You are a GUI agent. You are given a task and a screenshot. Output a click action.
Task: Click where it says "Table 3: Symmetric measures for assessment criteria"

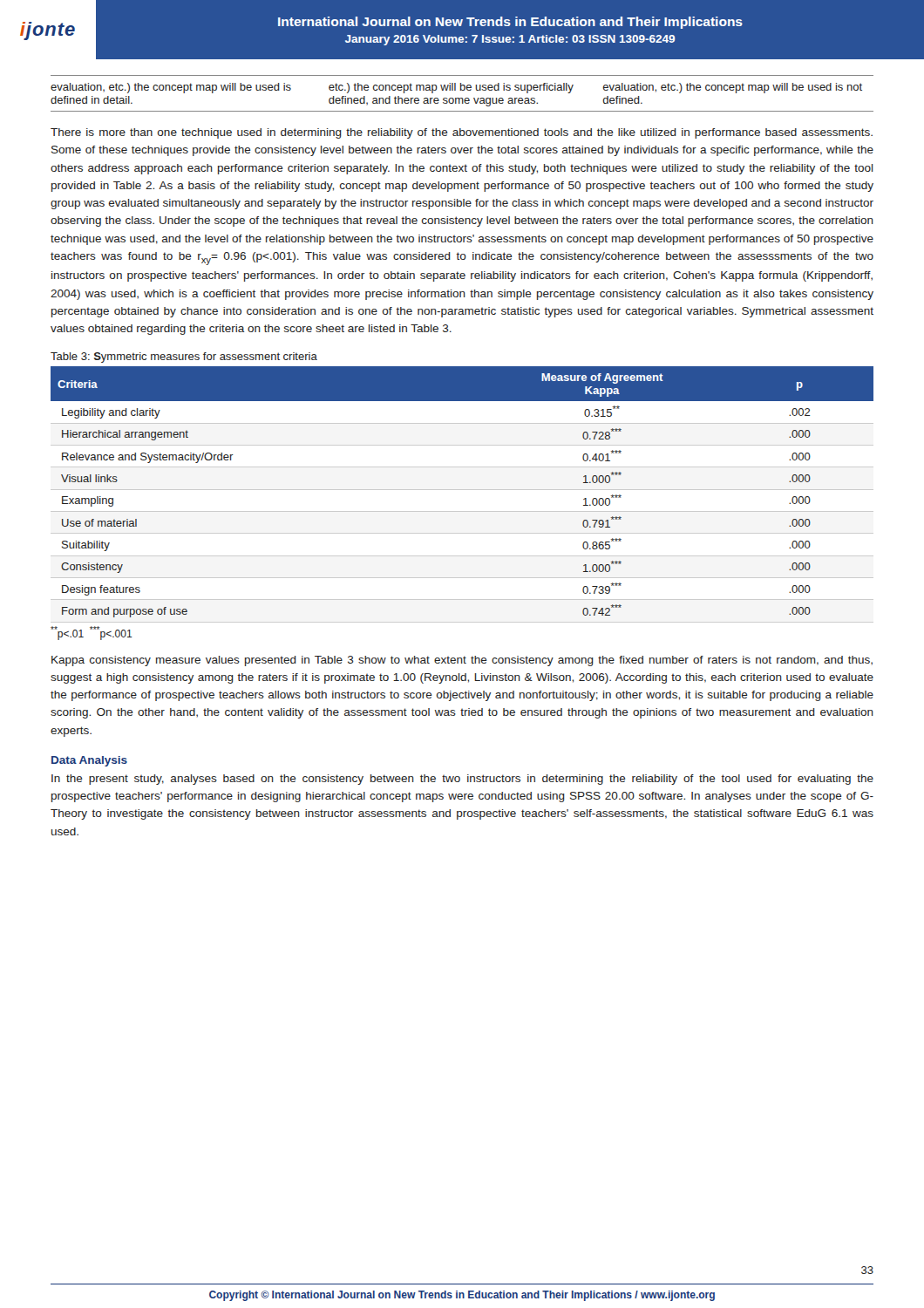(x=184, y=356)
